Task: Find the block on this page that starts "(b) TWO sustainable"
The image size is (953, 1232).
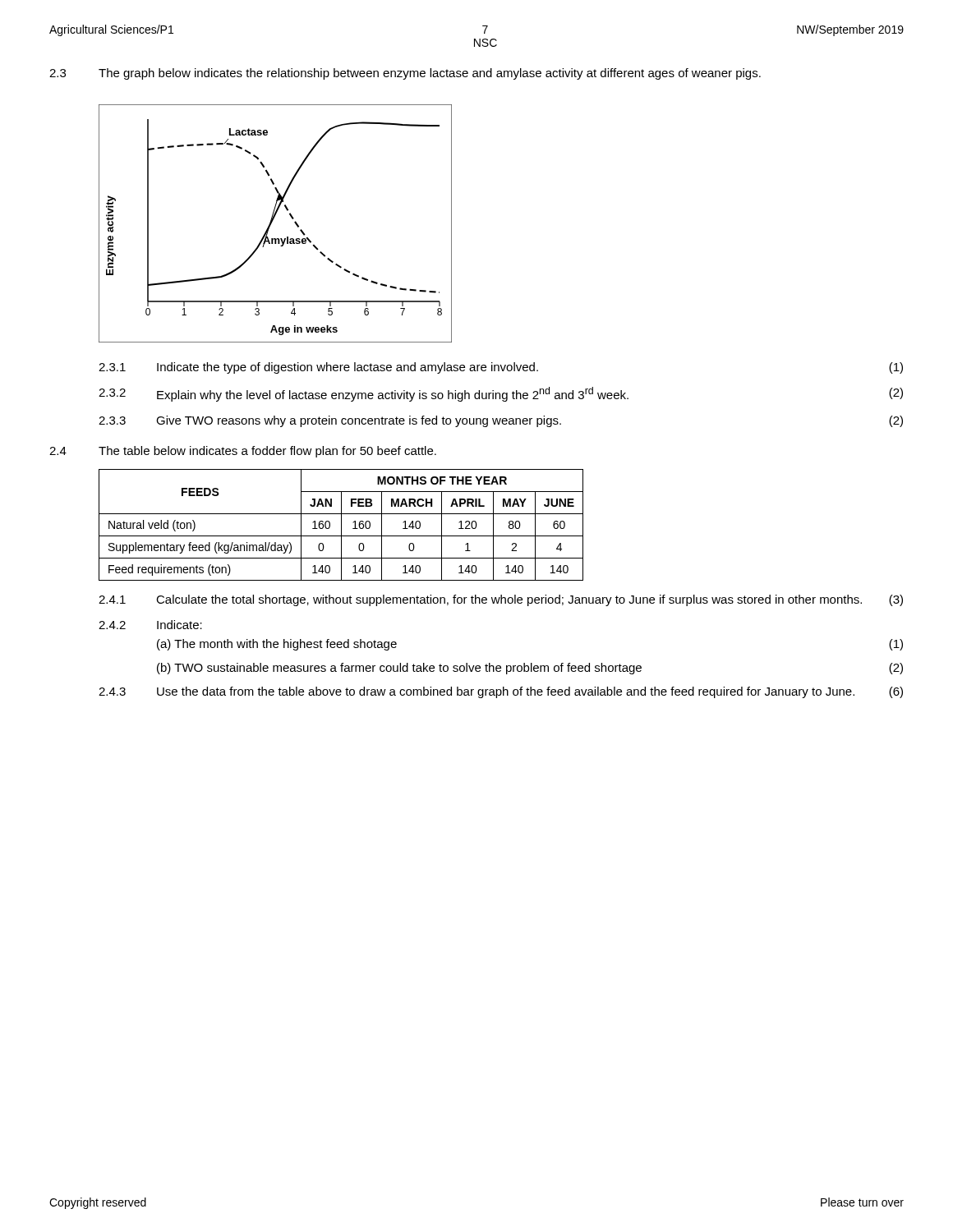Action: point(530,667)
